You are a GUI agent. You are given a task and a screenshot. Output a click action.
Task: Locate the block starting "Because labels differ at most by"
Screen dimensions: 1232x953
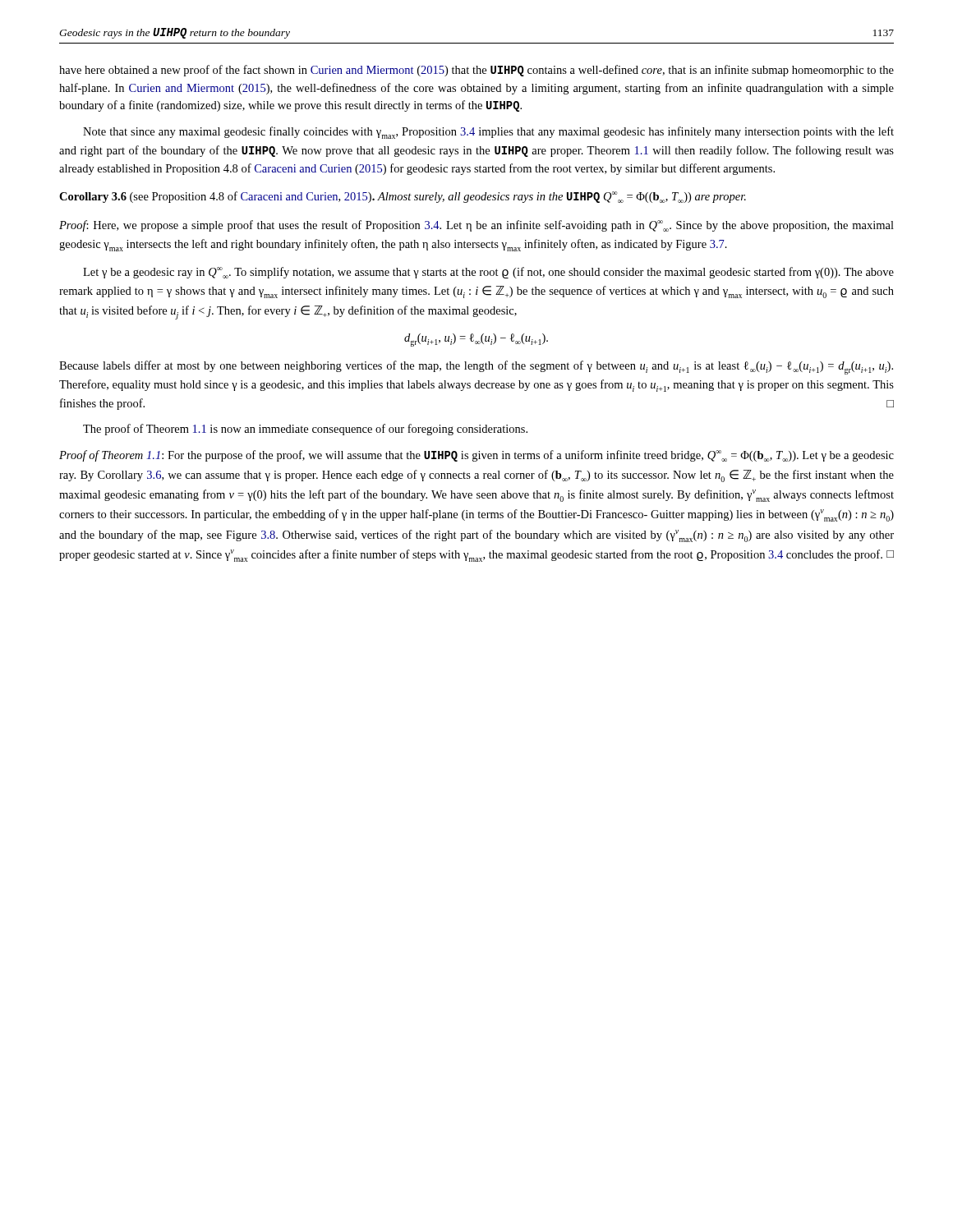476,385
